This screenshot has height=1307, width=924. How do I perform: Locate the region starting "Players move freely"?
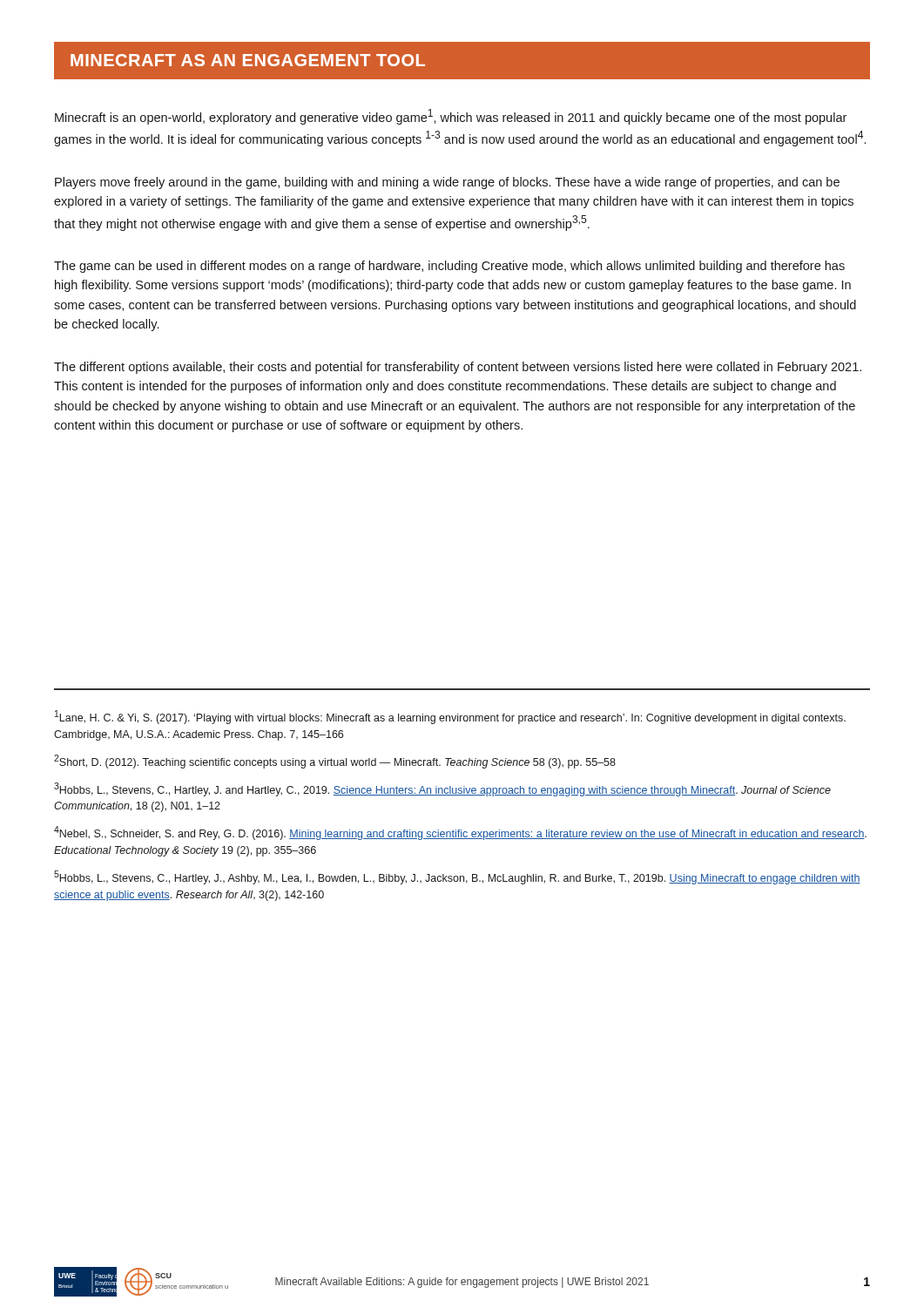pyautogui.click(x=454, y=203)
